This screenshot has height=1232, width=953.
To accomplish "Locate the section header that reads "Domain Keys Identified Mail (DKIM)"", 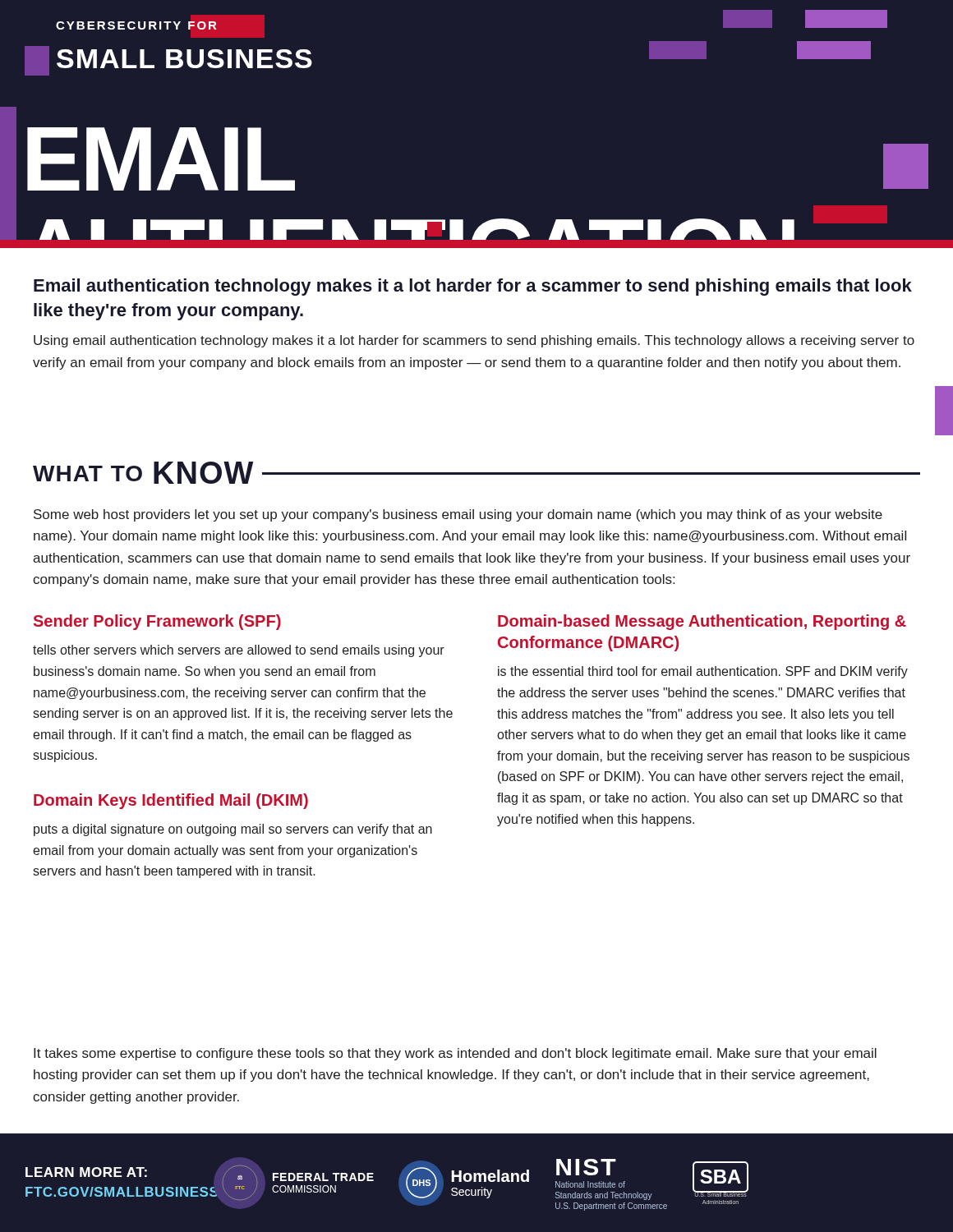I will click(171, 800).
